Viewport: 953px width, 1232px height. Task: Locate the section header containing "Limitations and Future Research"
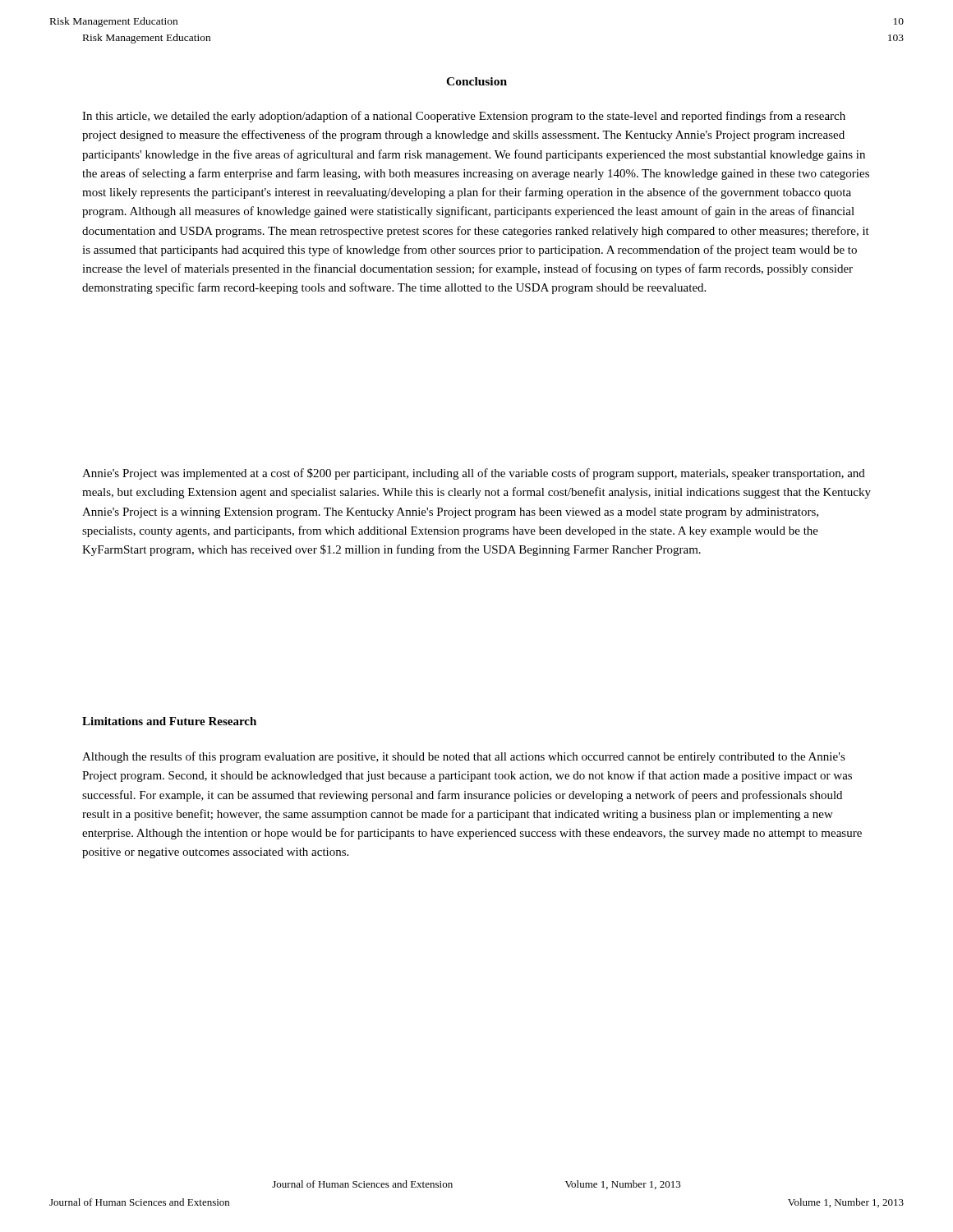tap(169, 721)
